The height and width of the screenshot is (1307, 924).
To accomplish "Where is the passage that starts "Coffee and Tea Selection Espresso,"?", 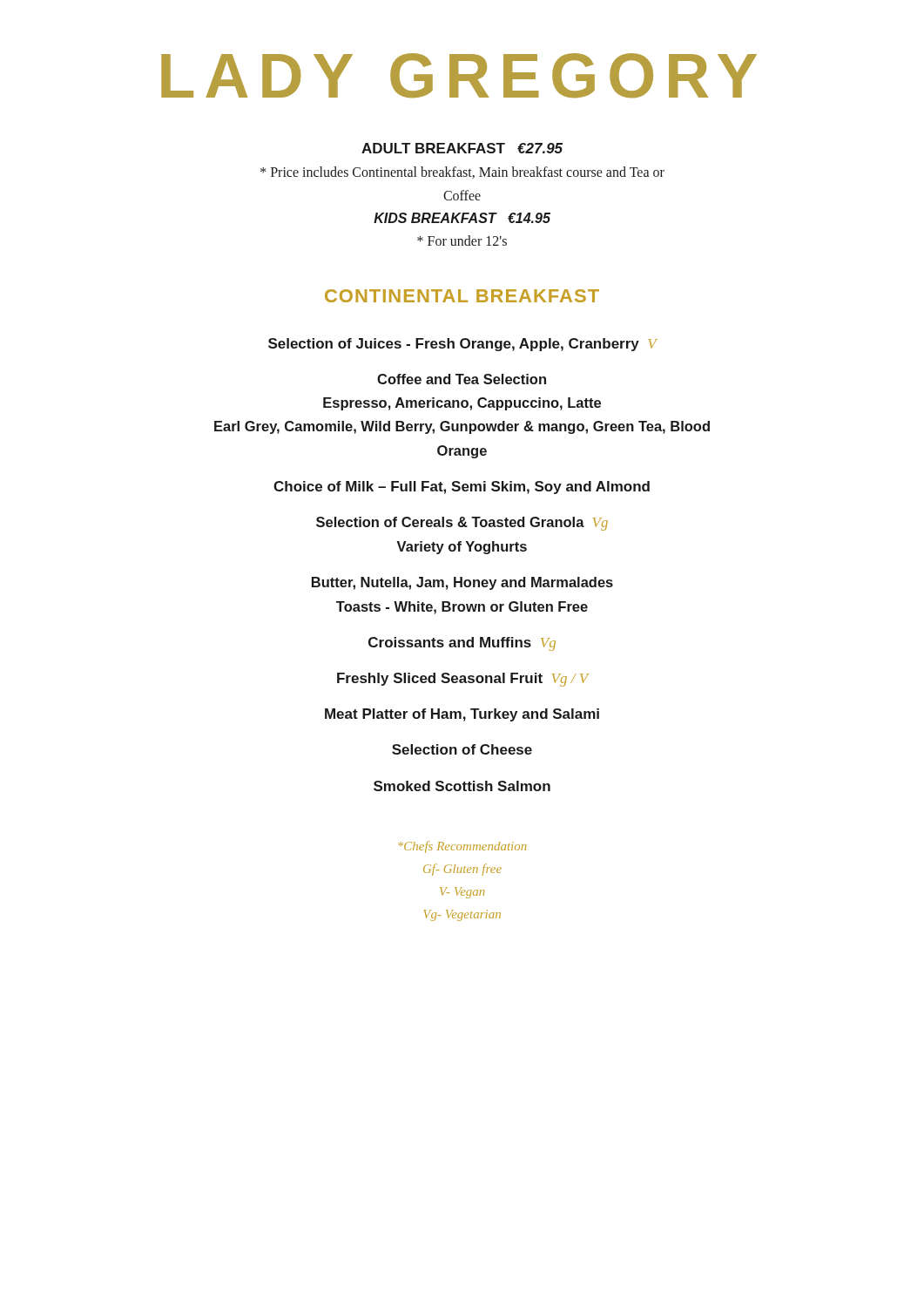I will (462, 415).
